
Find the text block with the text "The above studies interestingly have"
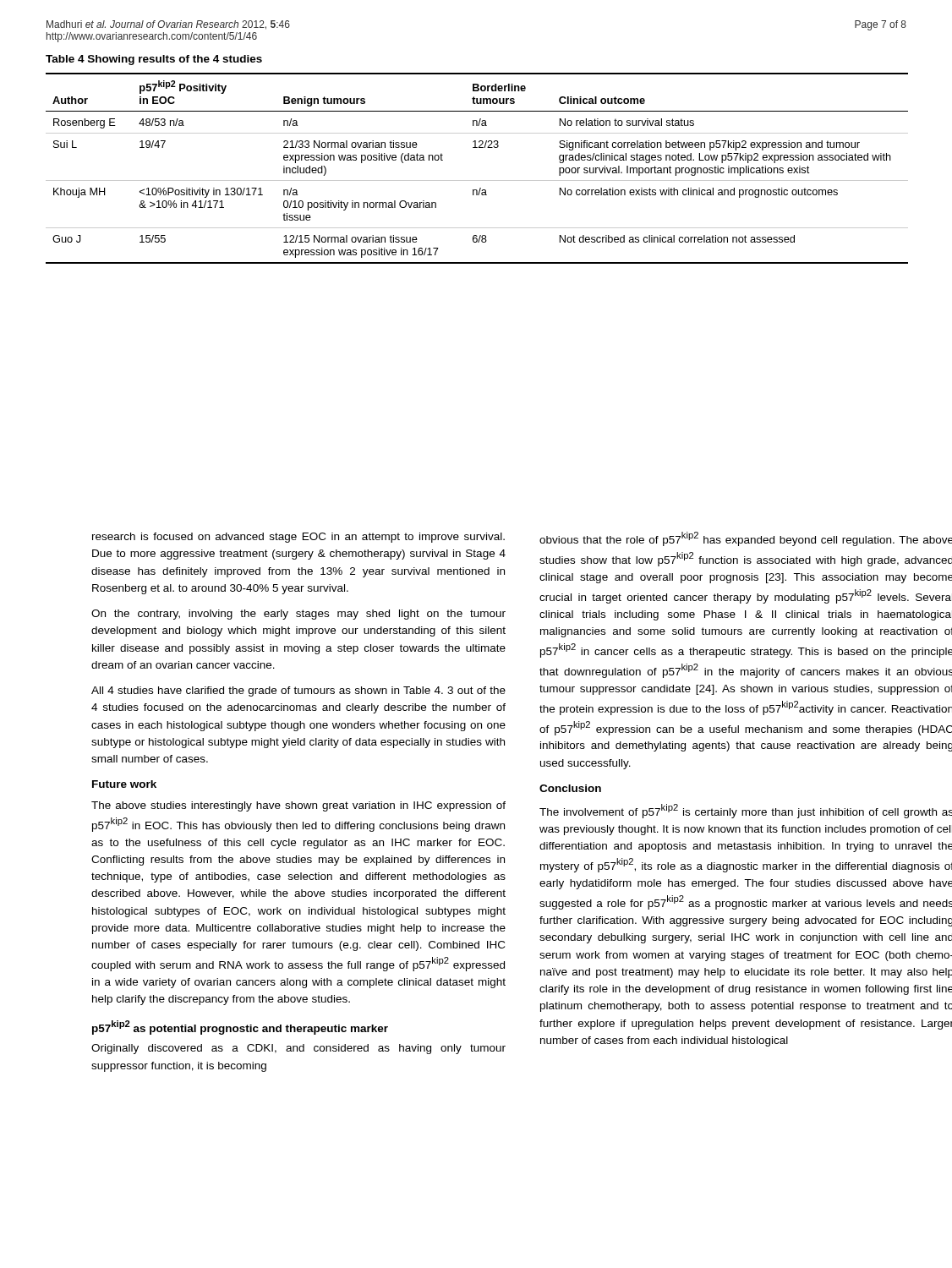click(x=298, y=902)
